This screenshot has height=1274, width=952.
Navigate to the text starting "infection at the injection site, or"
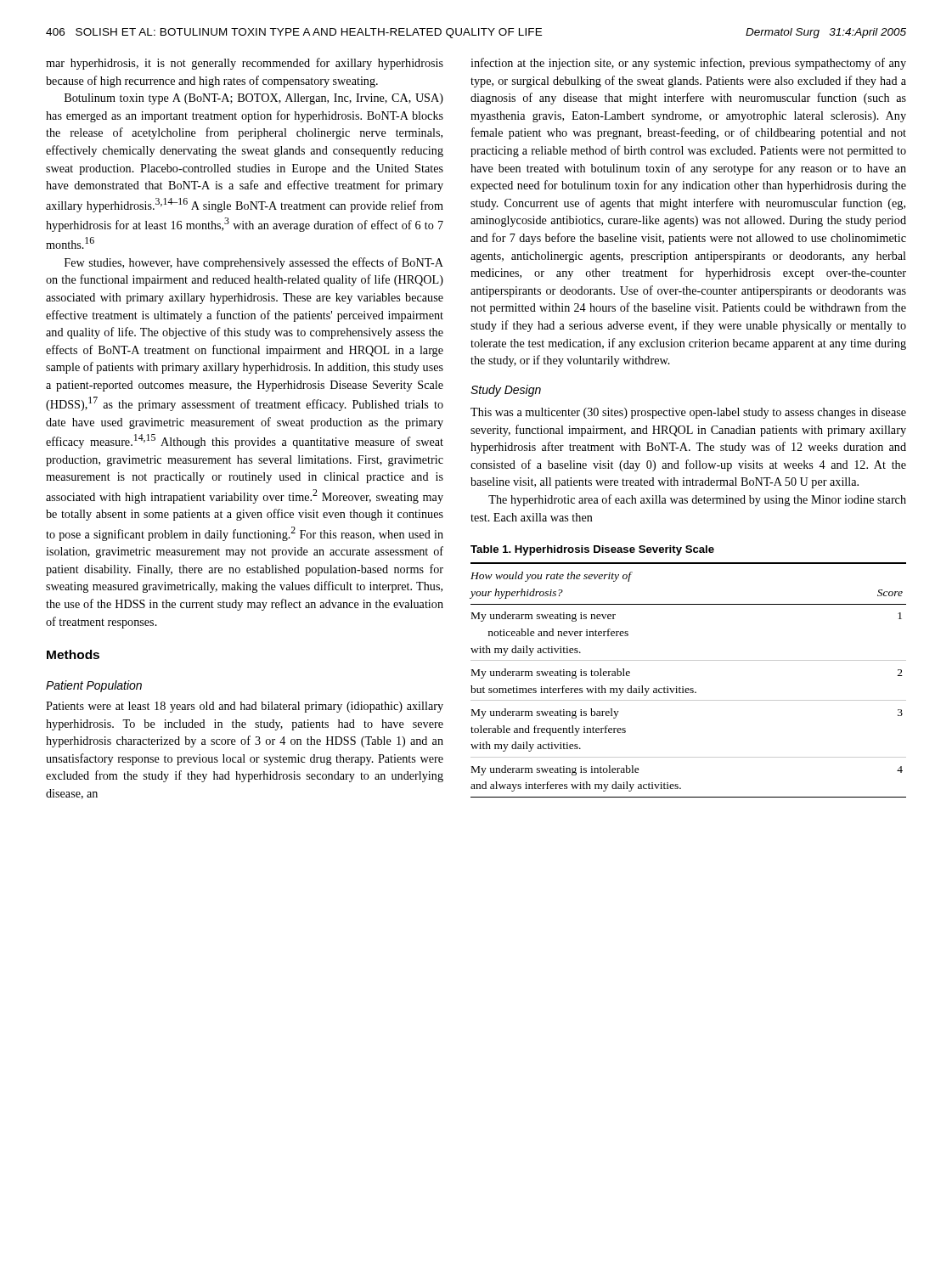pyautogui.click(x=688, y=212)
